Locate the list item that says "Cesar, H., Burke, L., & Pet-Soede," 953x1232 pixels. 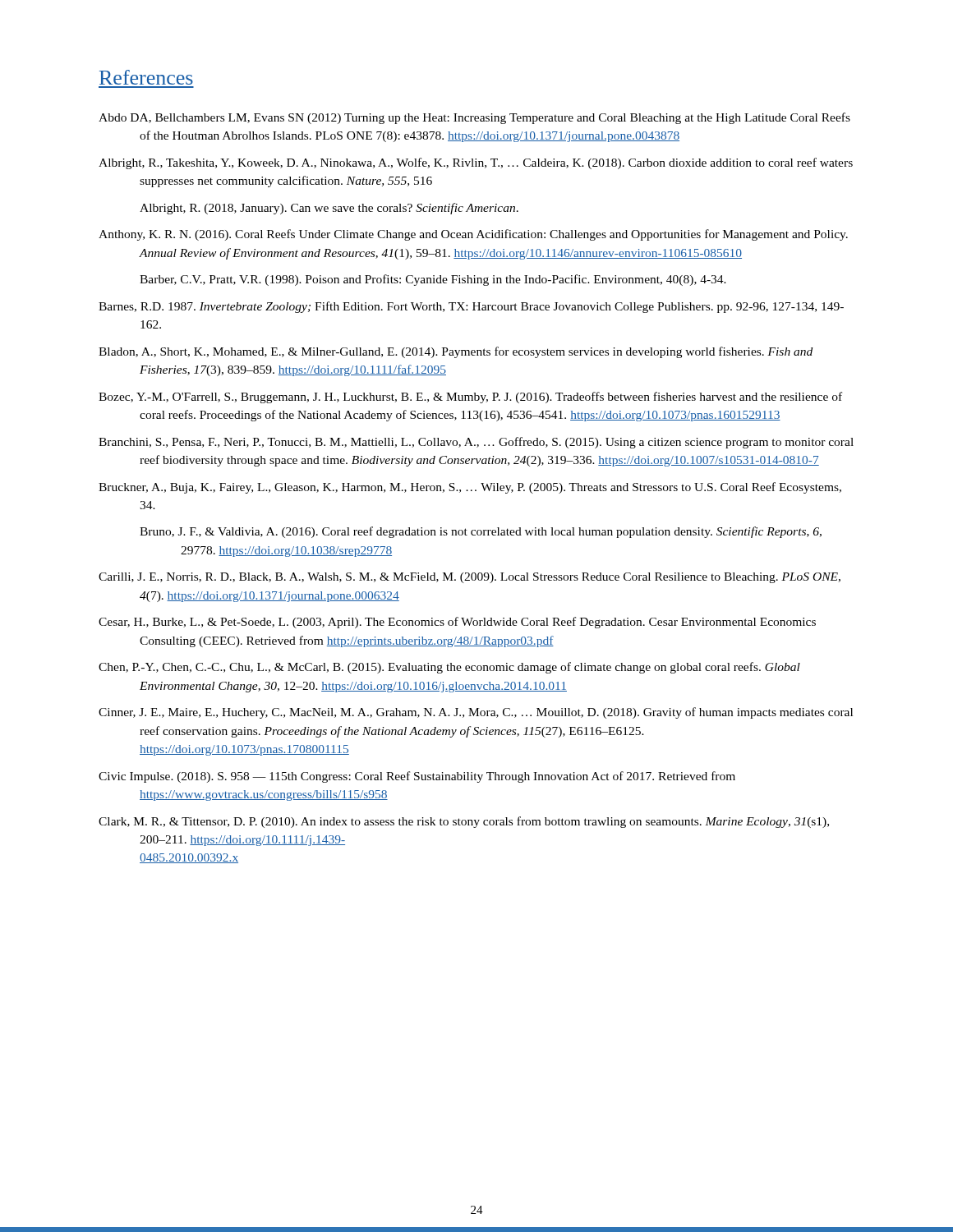pos(457,631)
